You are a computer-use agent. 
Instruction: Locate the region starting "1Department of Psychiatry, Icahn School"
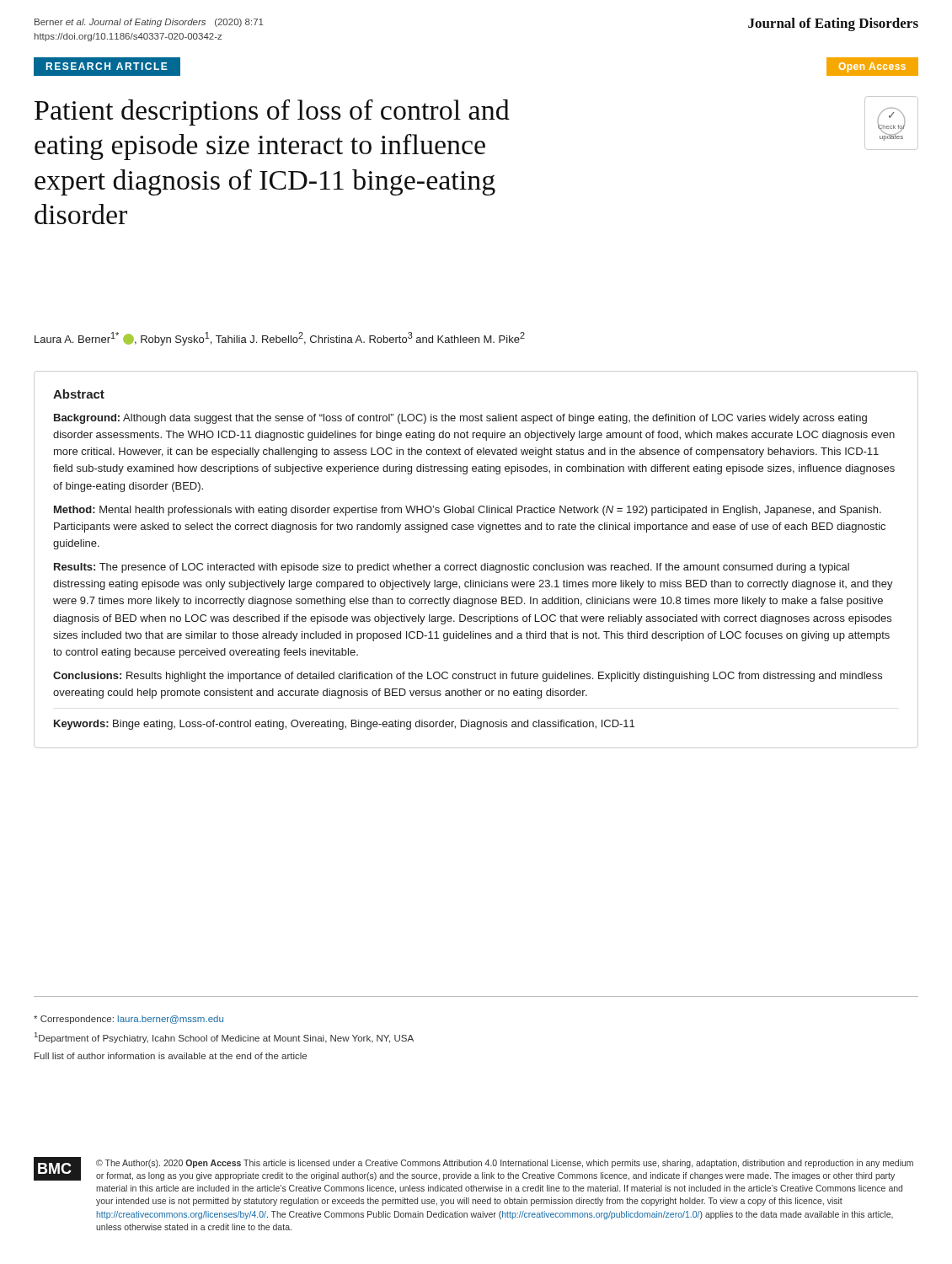[224, 1037]
